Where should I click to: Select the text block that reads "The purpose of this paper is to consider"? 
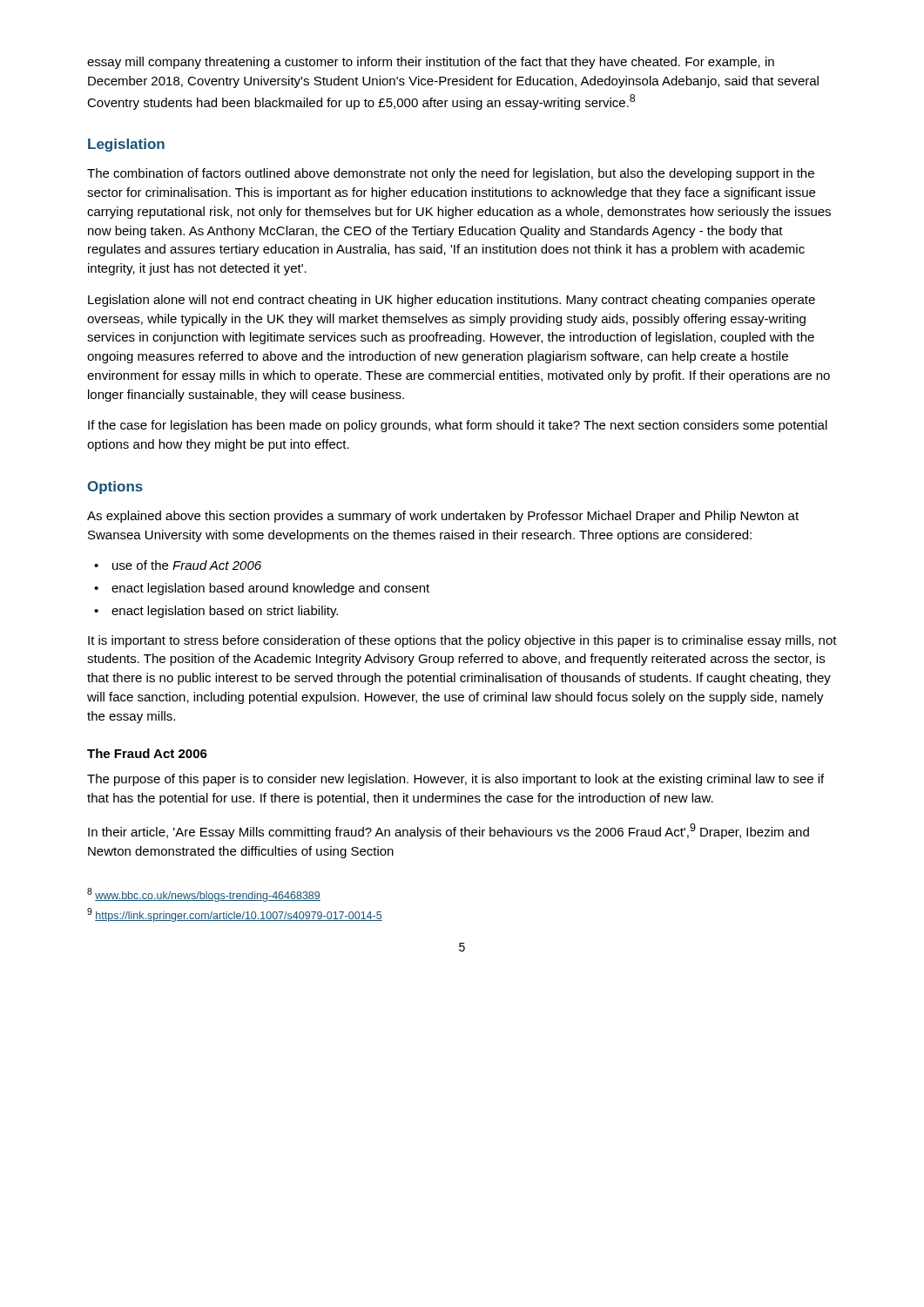tap(456, 788)
